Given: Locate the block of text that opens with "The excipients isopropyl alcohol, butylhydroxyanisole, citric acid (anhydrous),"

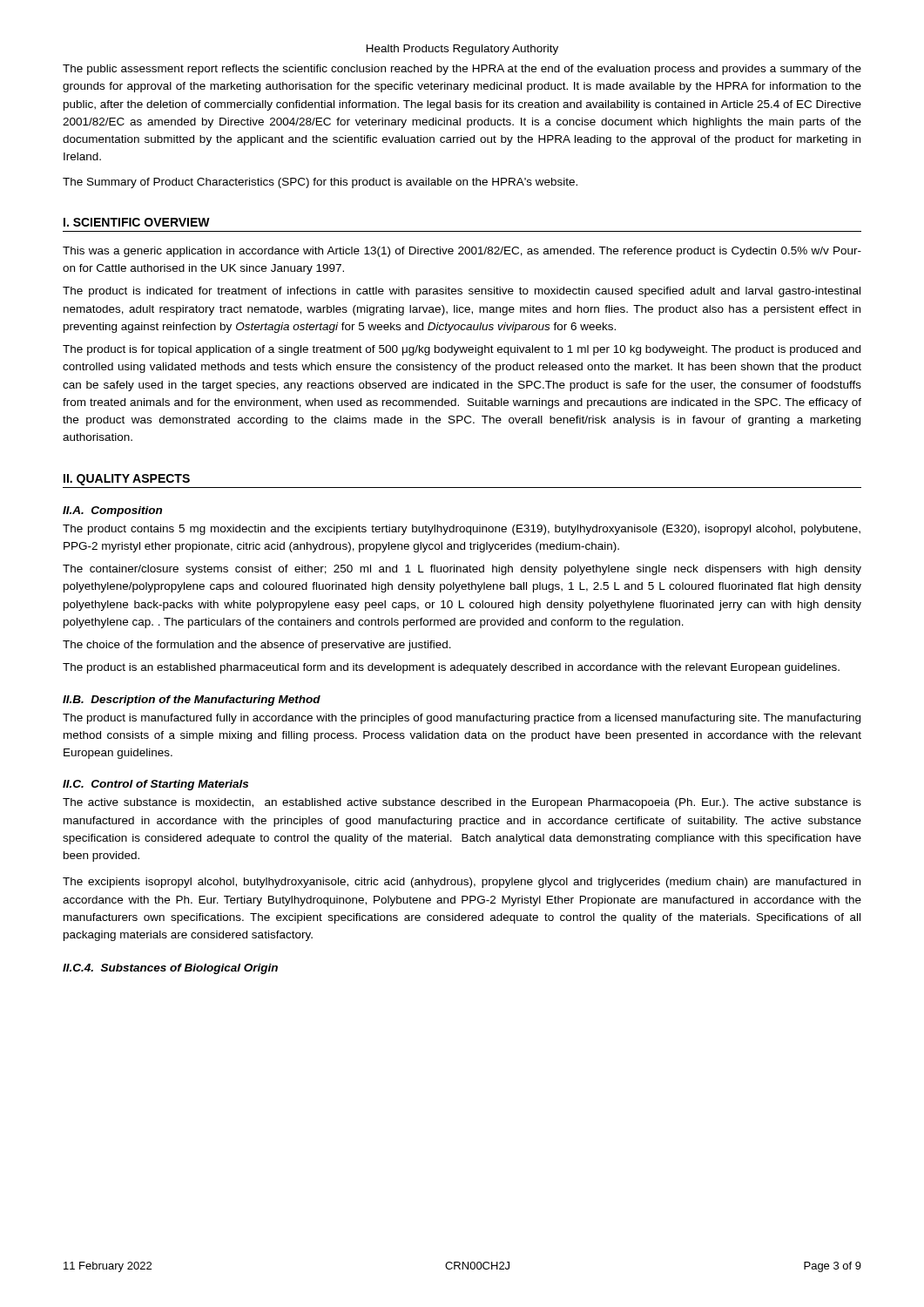Looking at the screenshot, I should (462, 908).
